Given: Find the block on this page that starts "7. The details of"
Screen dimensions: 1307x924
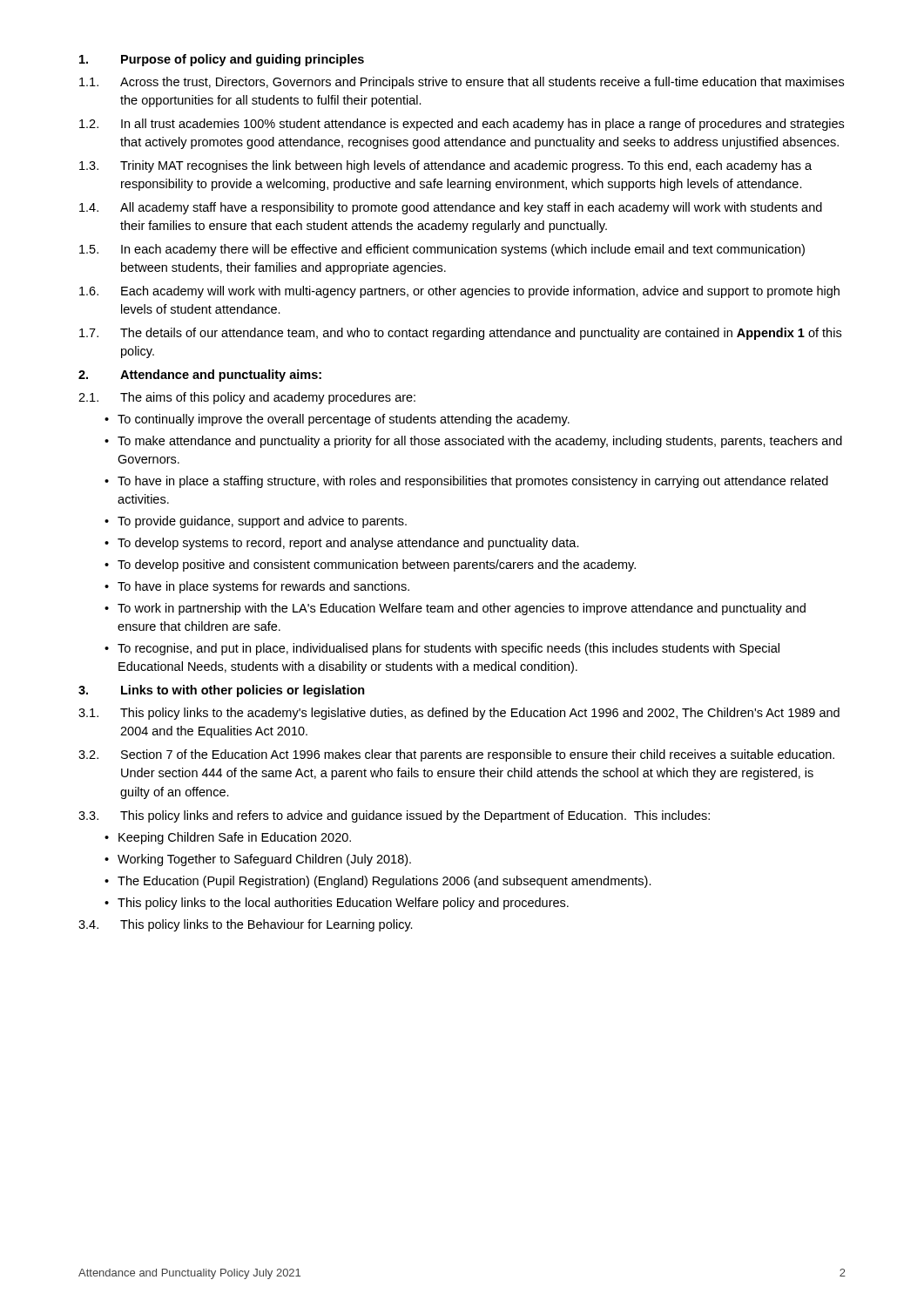Looking at the screenshot, I should [462, 343].
